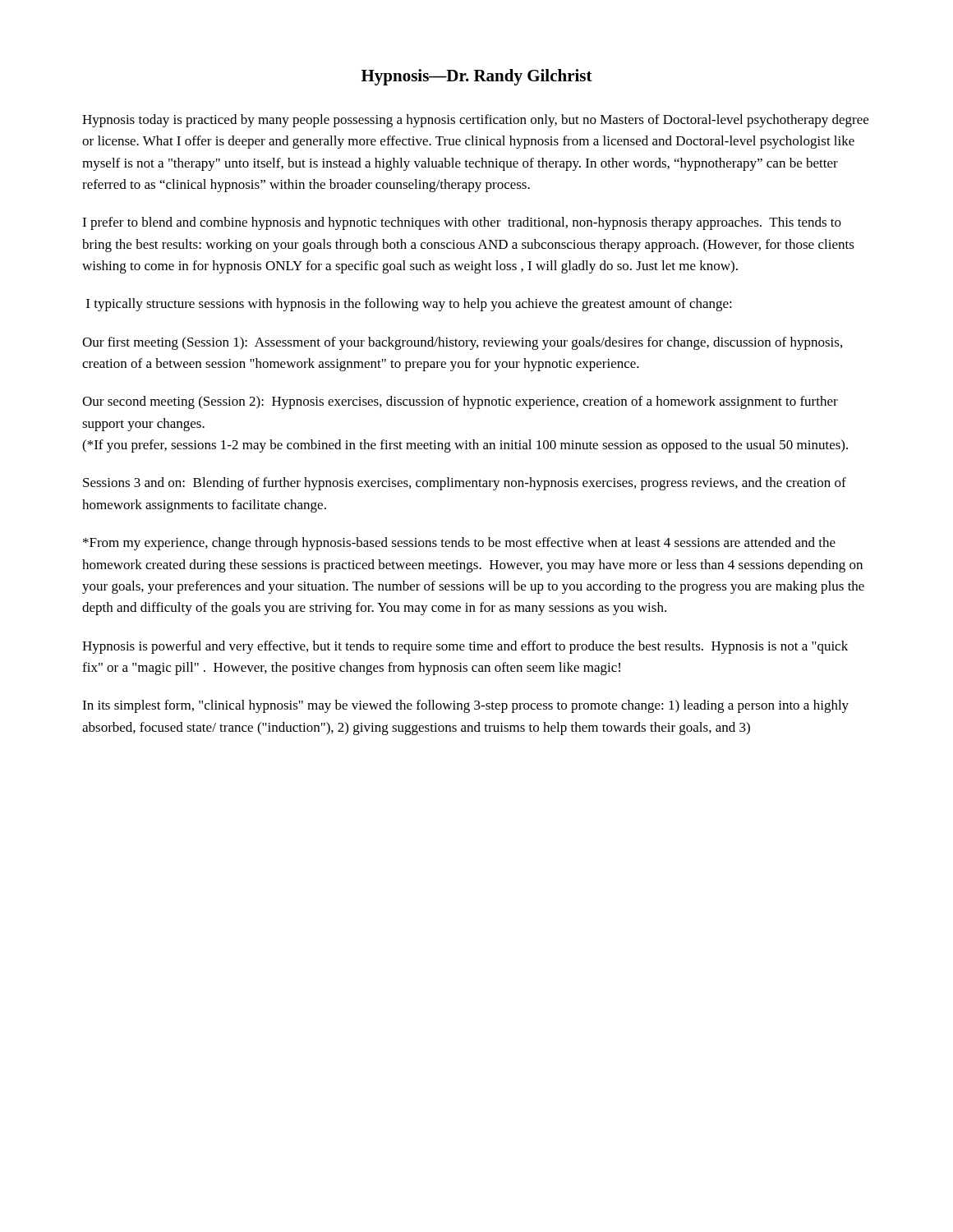This screenshot has height=1232, width=953.
Task: Point to the text starting "I prefer to blend and combine hypnosis and"
Action: coord(468,244)
